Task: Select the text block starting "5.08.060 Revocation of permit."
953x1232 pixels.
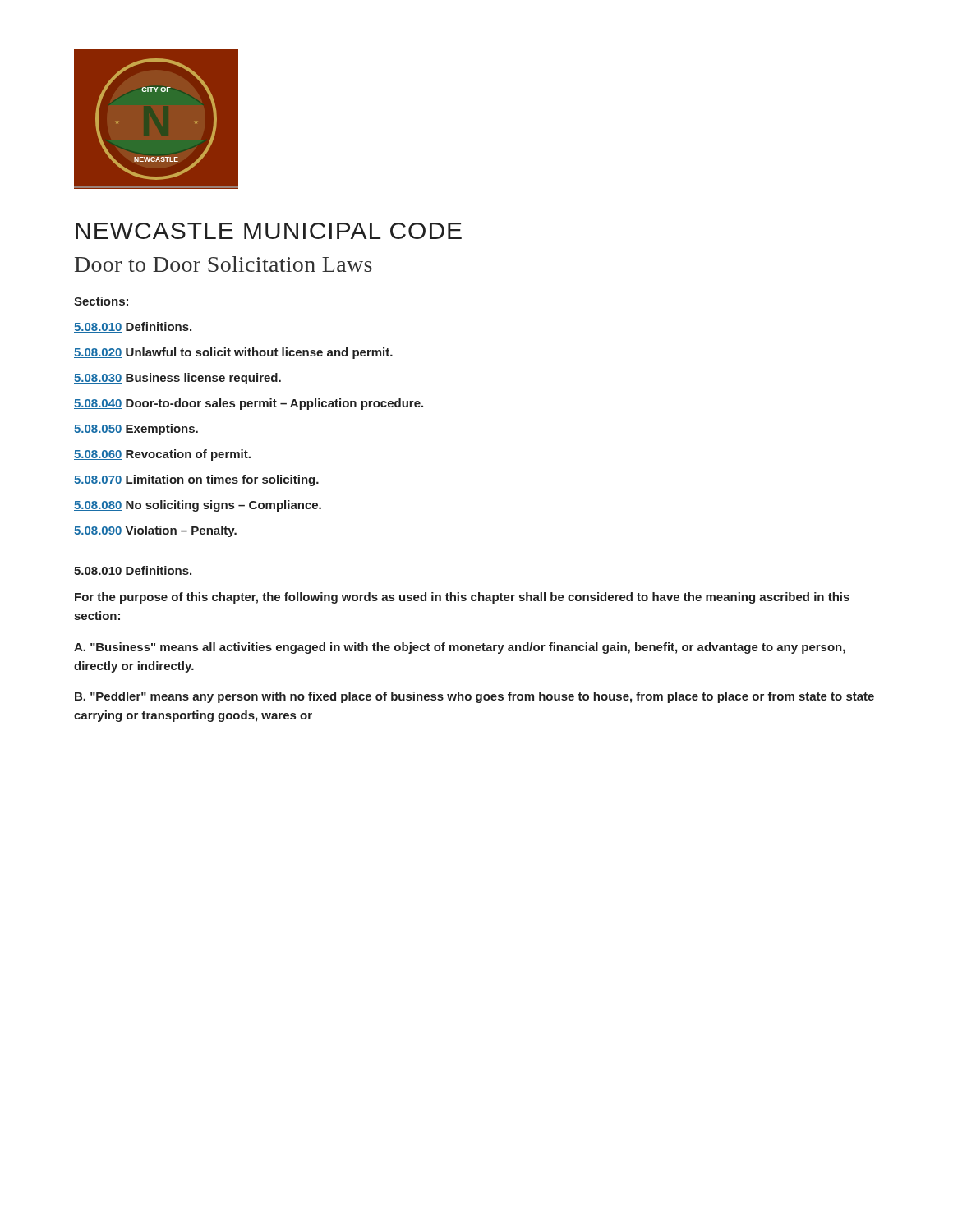Action: pyautogui.click(x=163, y=454)
